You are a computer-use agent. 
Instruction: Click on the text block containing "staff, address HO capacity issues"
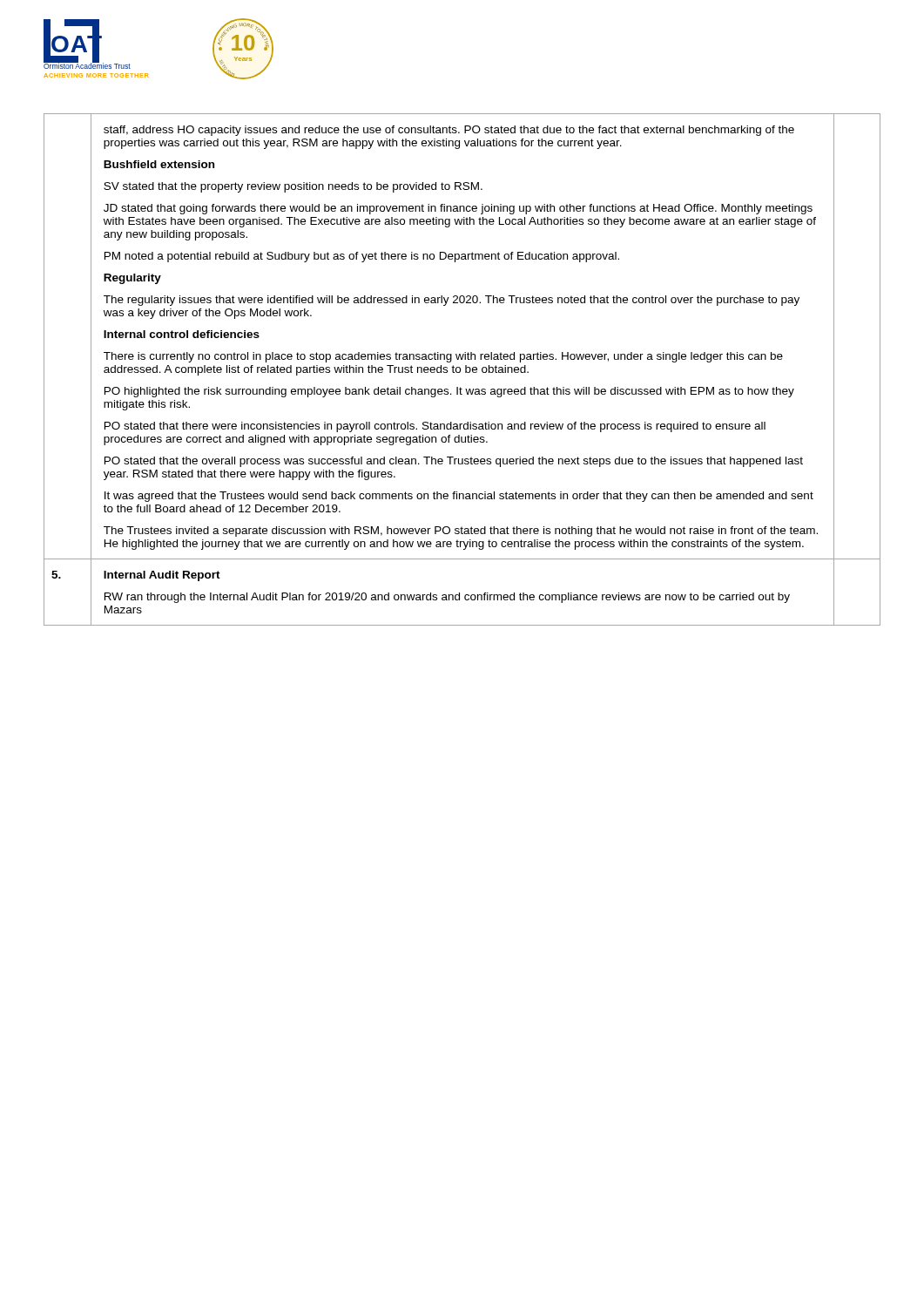point(449,131)
